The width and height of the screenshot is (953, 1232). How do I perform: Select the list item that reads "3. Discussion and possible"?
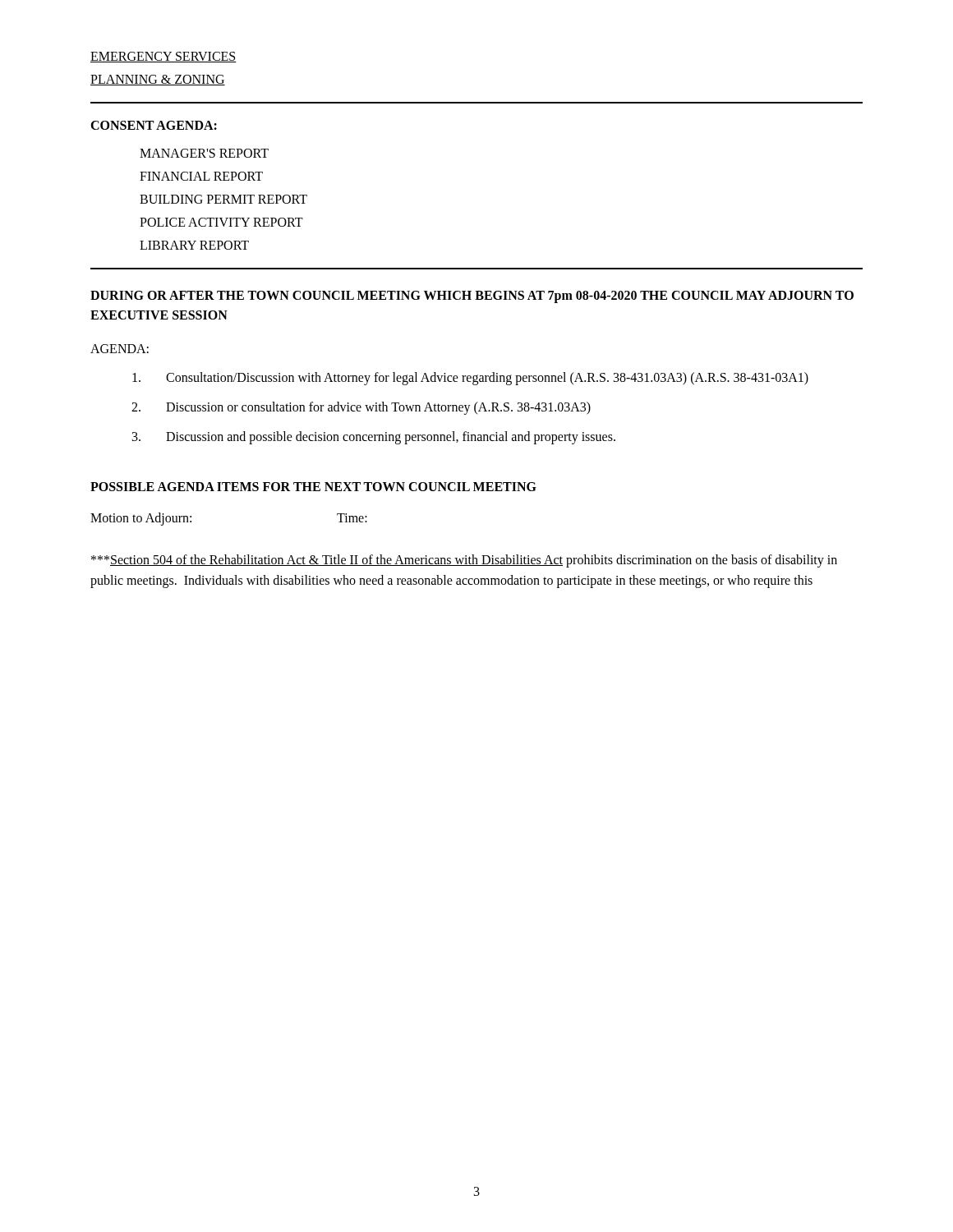(489, 437)
